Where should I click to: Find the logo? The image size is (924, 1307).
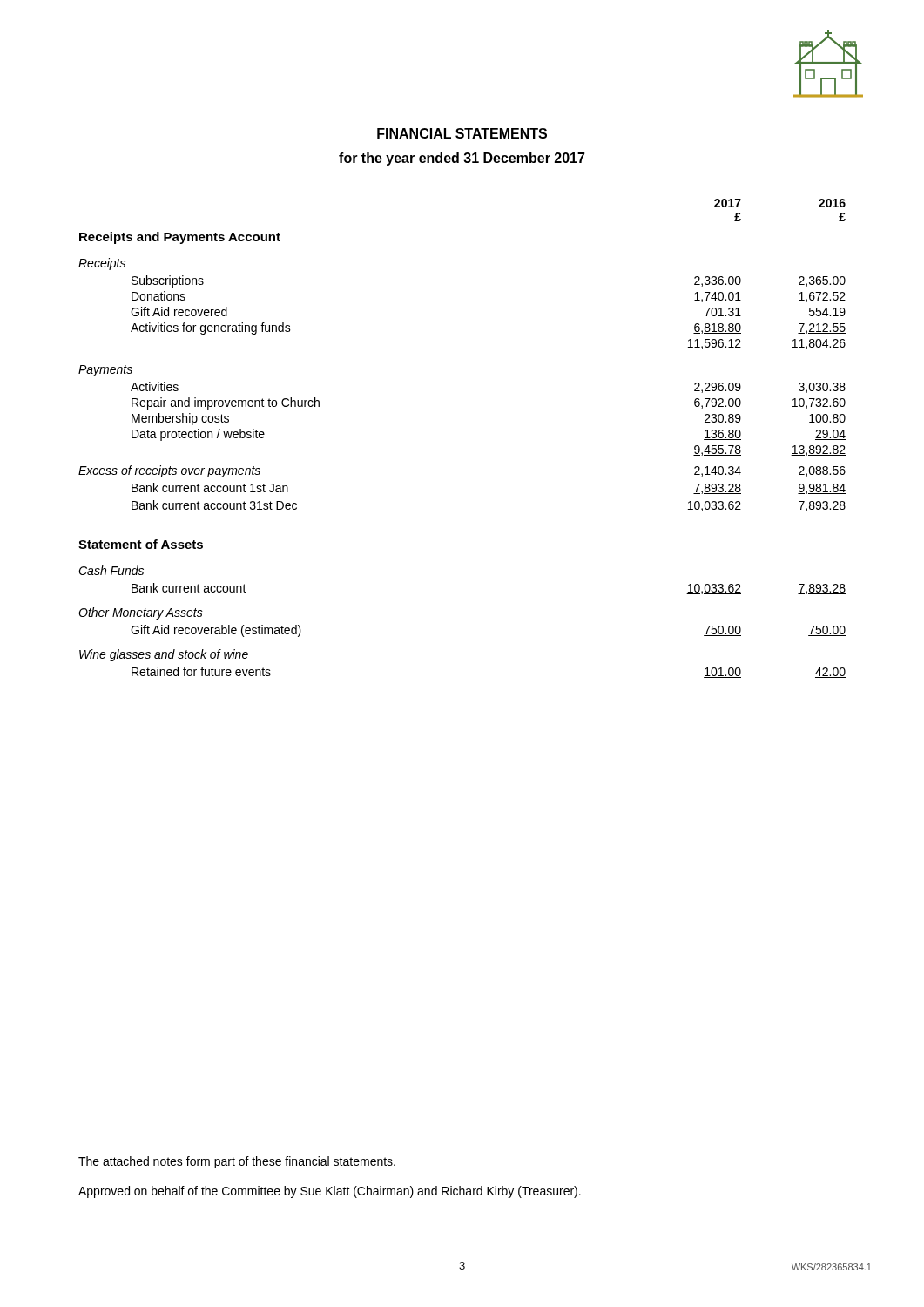point(828,65)
